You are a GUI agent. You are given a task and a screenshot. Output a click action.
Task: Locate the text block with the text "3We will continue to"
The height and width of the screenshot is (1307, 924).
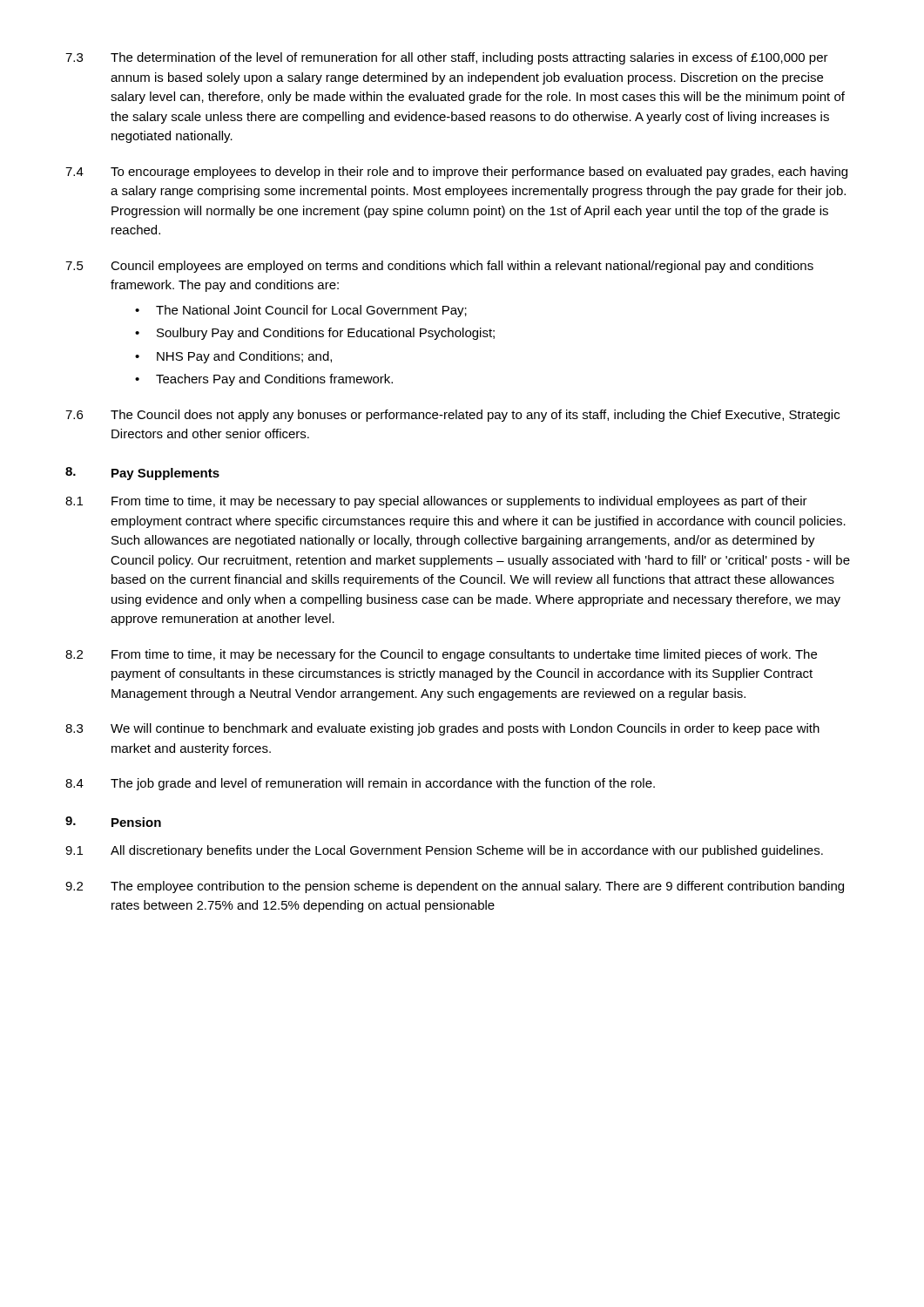pyautogui.click(x=458, y=738)
